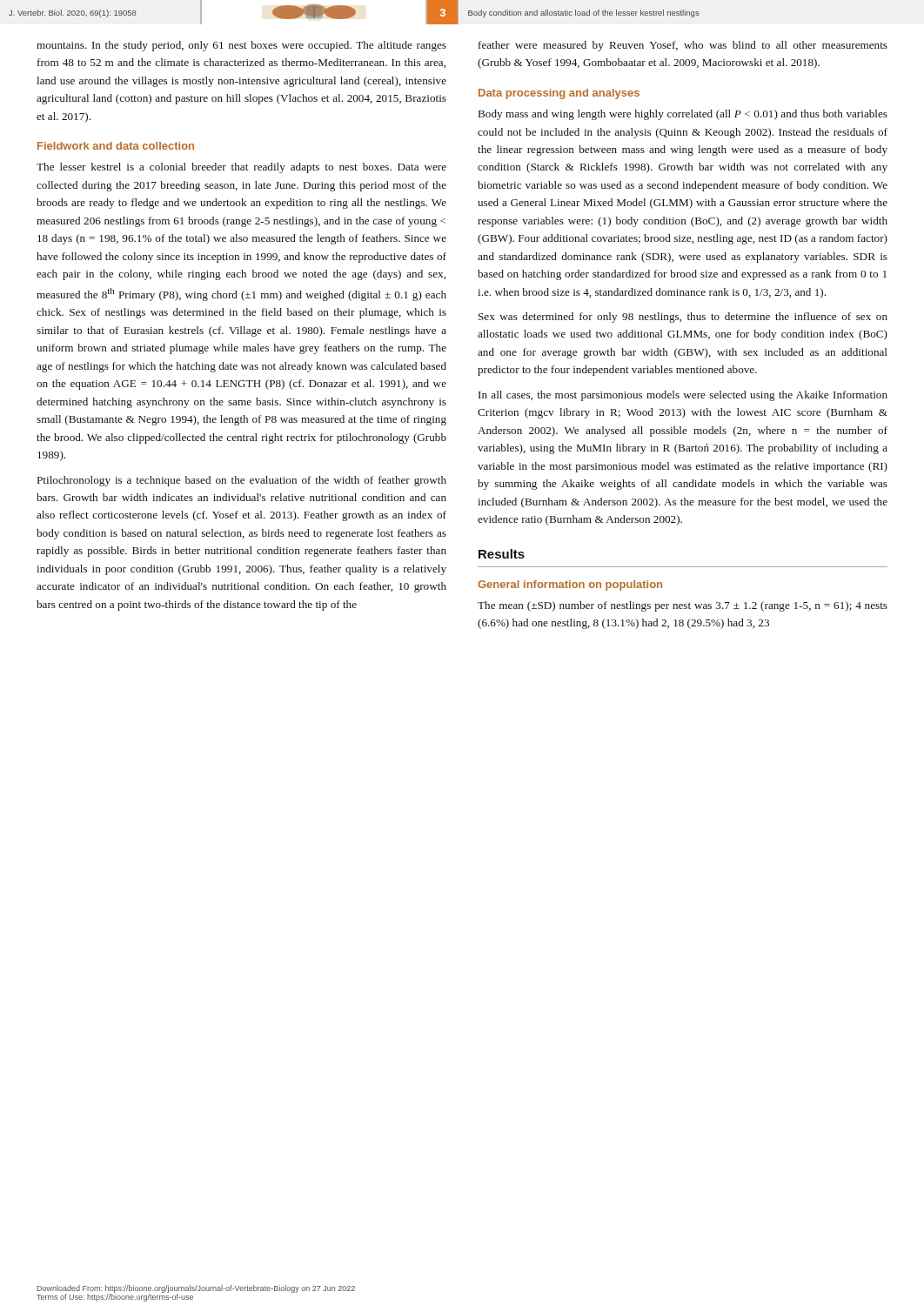Screen dimensions: 1305x924
Task: Click on the block starting "In all cases, the most"
Action: 683,457
